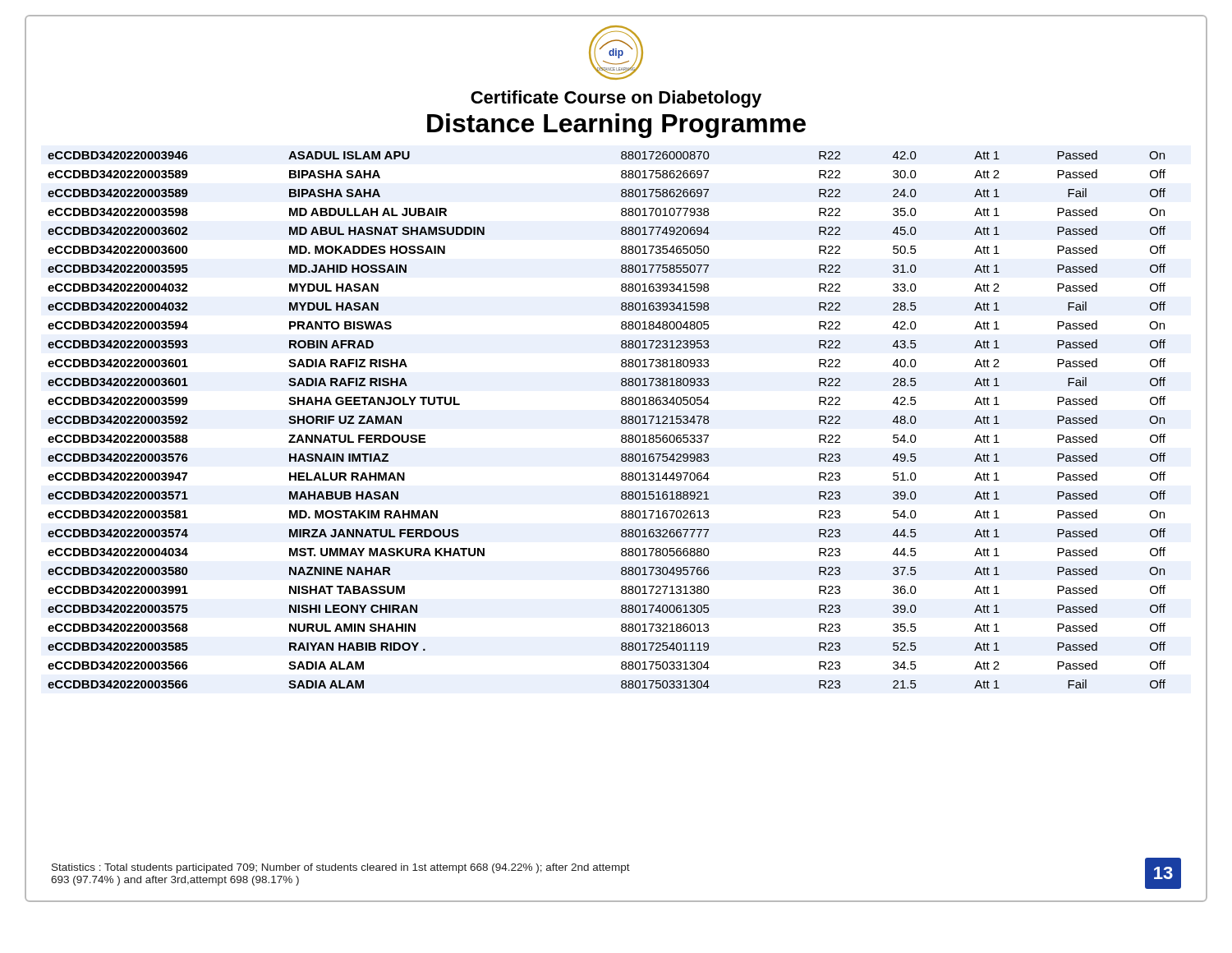This screenshot has width=1232, height=953.
Task: Locate the logo
Action: click(x=616, y=54)
